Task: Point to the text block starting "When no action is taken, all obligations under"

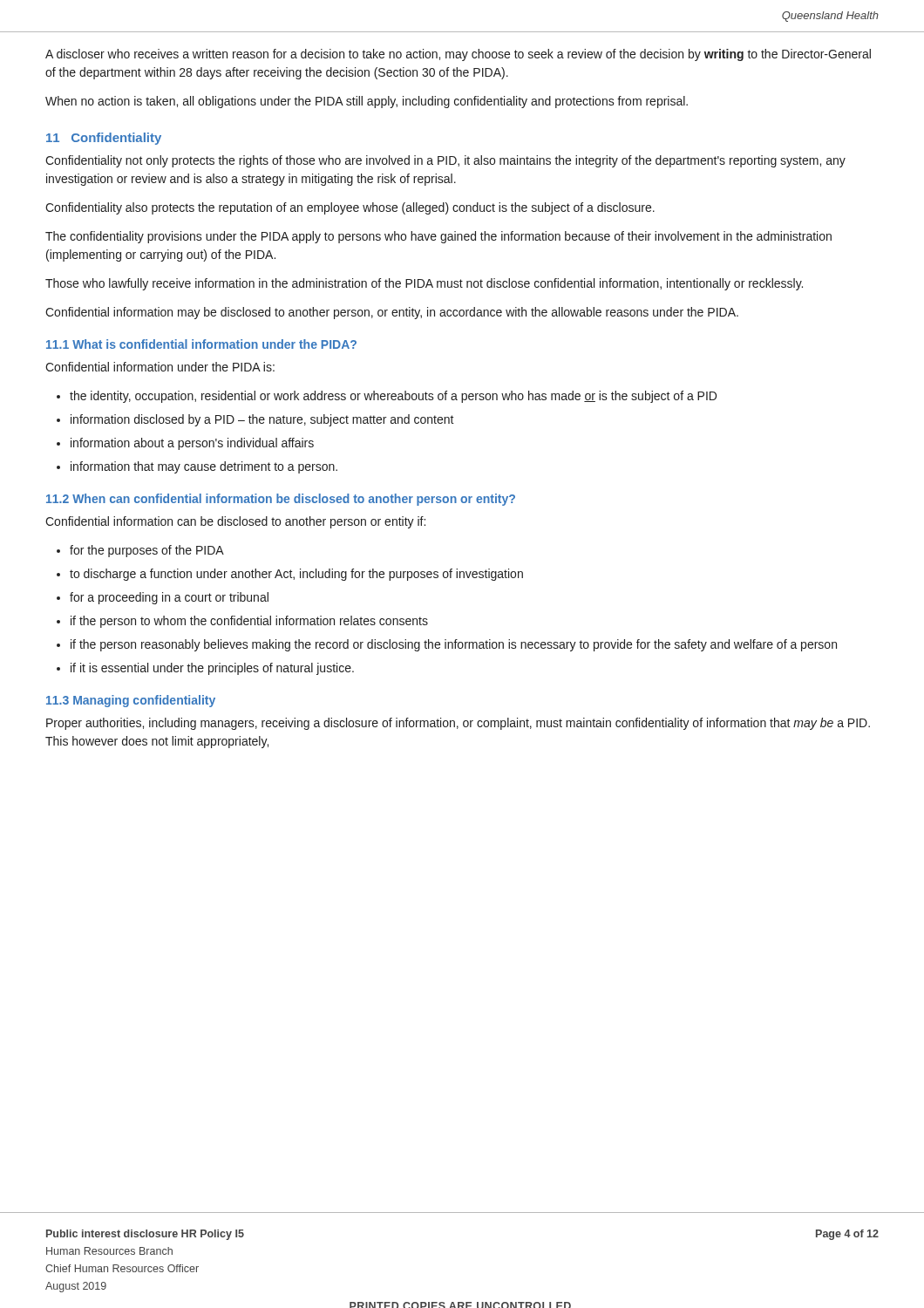Action: click(x=462, y=102)
